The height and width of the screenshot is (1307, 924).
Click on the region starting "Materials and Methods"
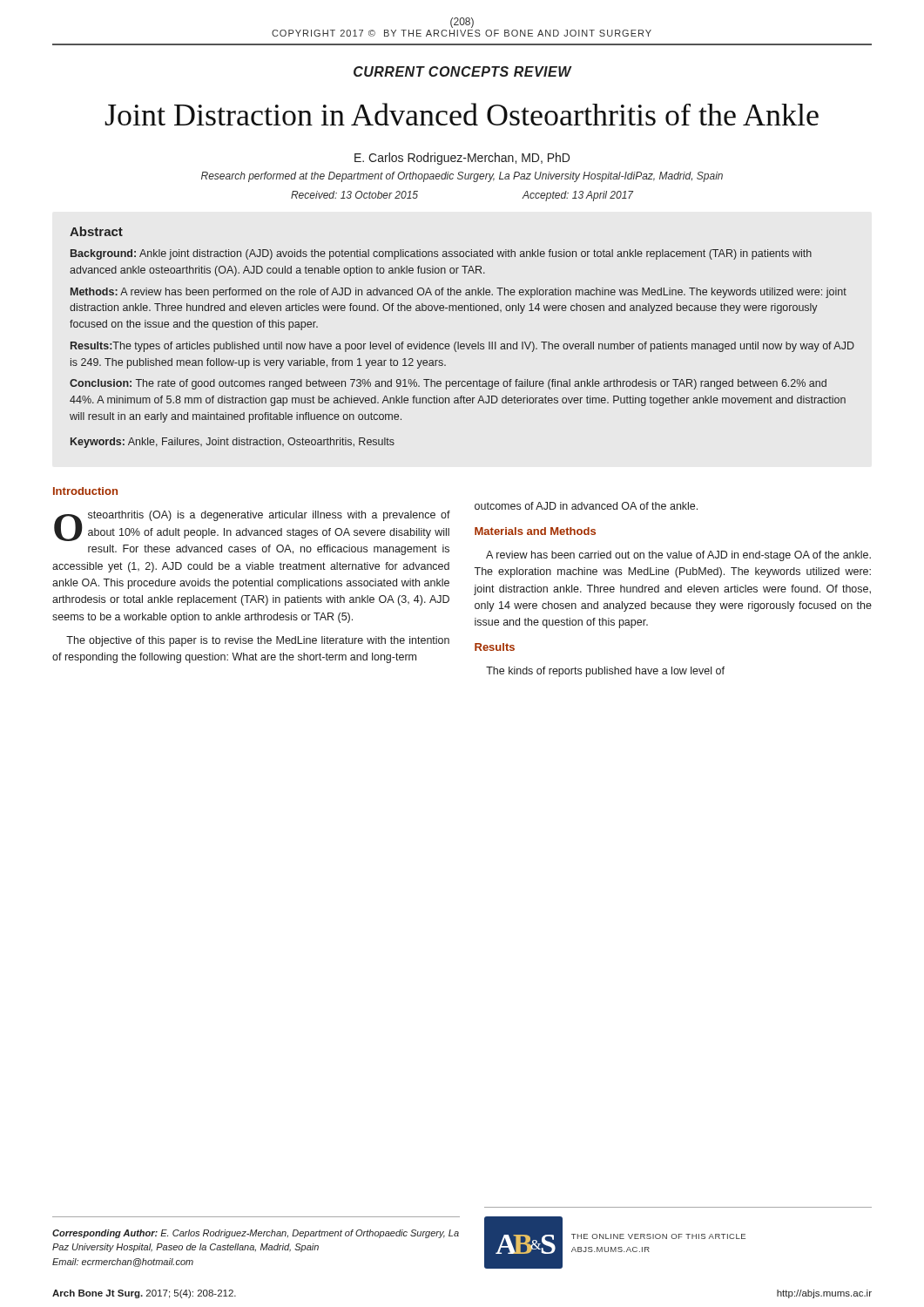(x=535, y=531)
